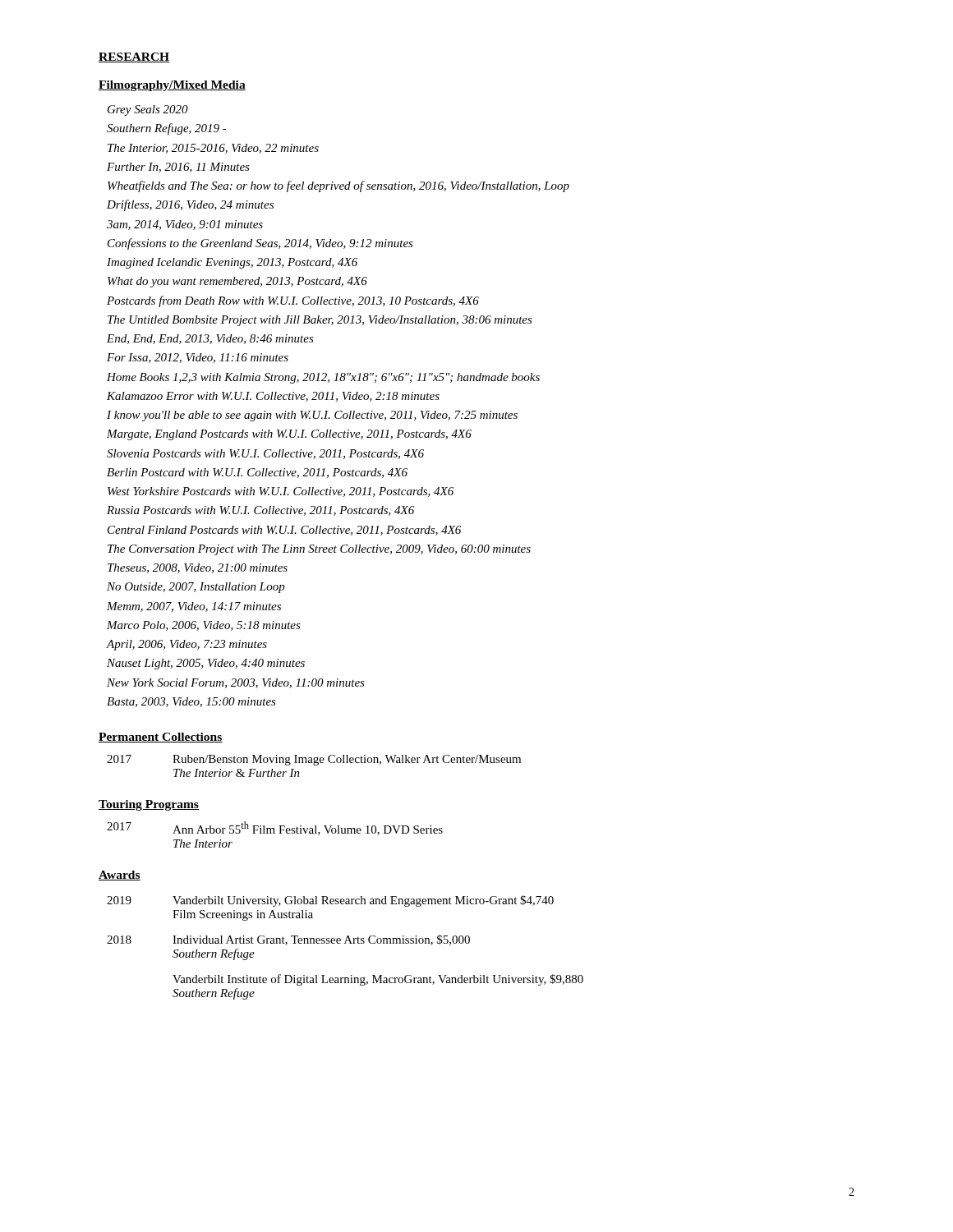
Task: Click the passage that begins "2019 Vanderbilt University, Global"
Action: click(x=330, y=908)
